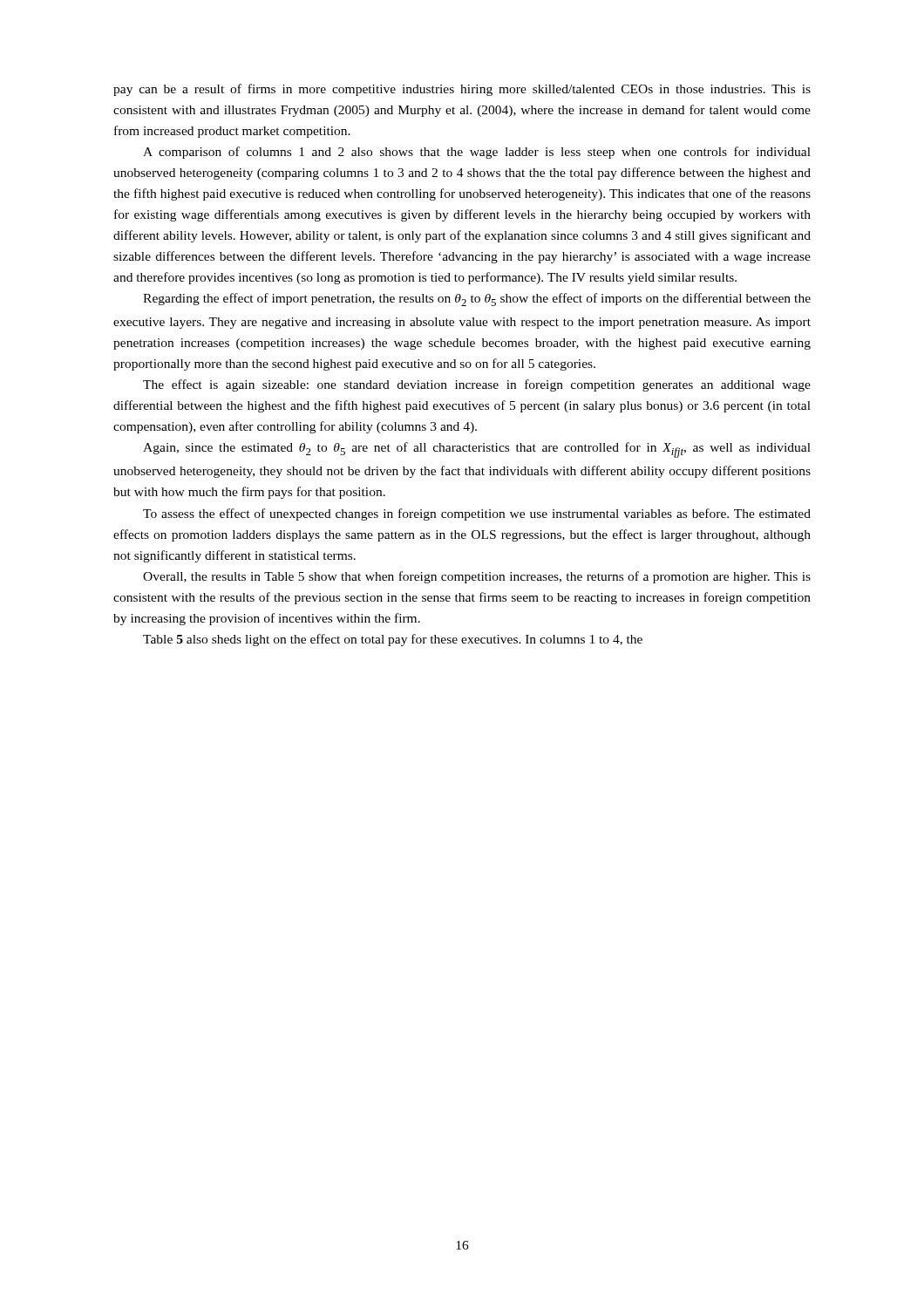Viewport: 924px width, 1308px height.
Task: Locate the text block containing "To assess the effect of"
Action: (x=462, y=534)
